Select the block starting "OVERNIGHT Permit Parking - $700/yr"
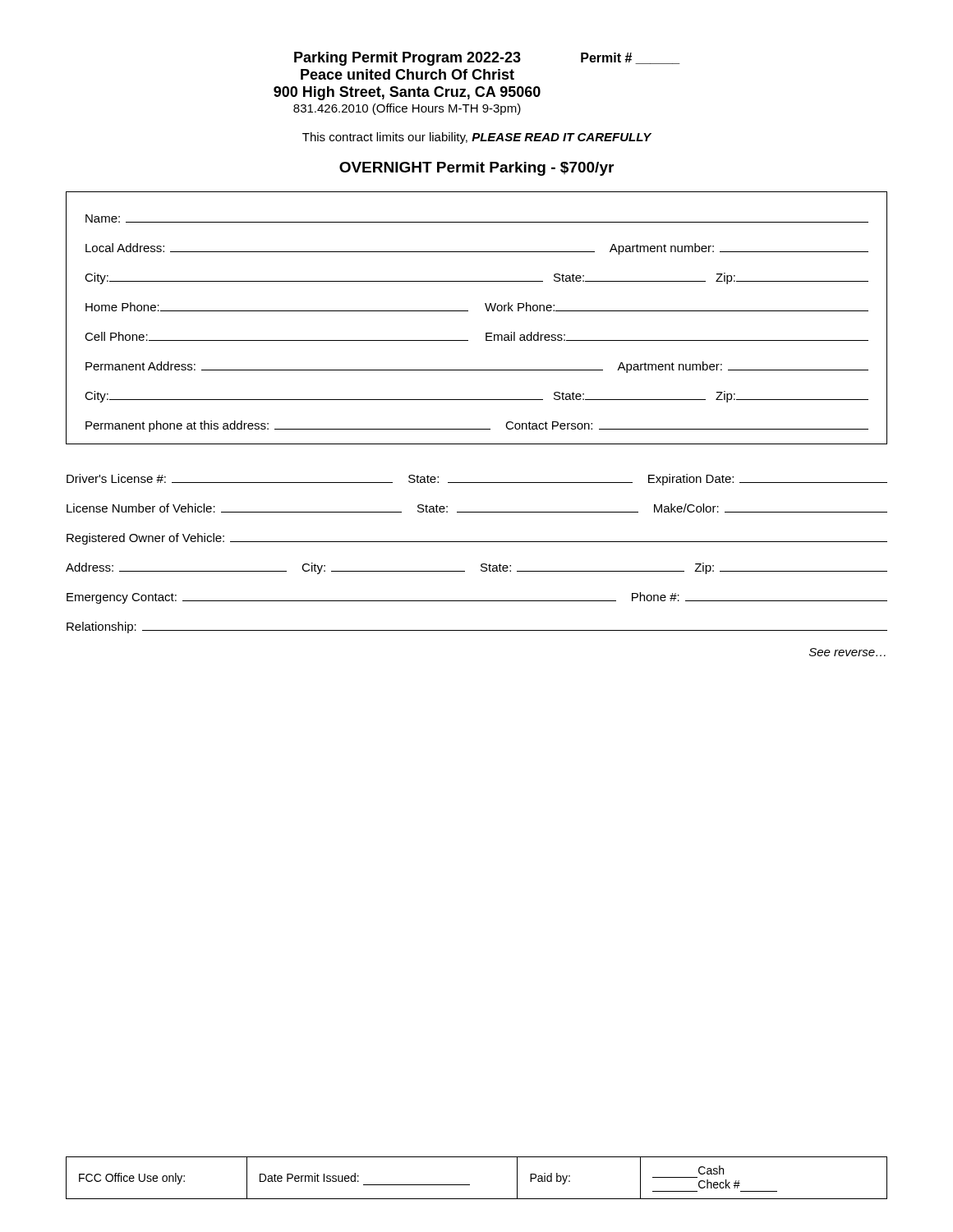This screenshot has height=1232, width=953. coord(476,167)
